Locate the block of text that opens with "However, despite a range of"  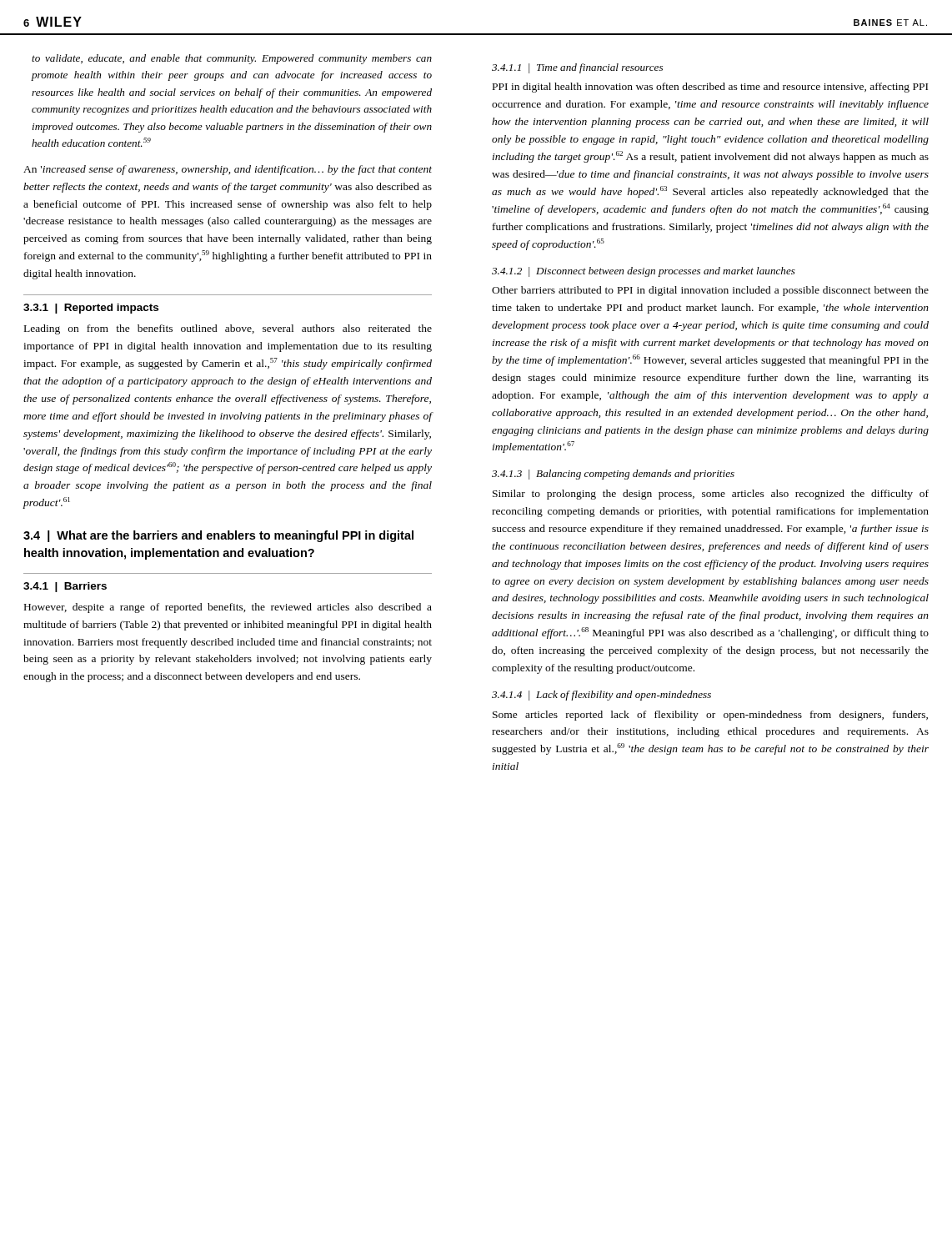(228, 641)
